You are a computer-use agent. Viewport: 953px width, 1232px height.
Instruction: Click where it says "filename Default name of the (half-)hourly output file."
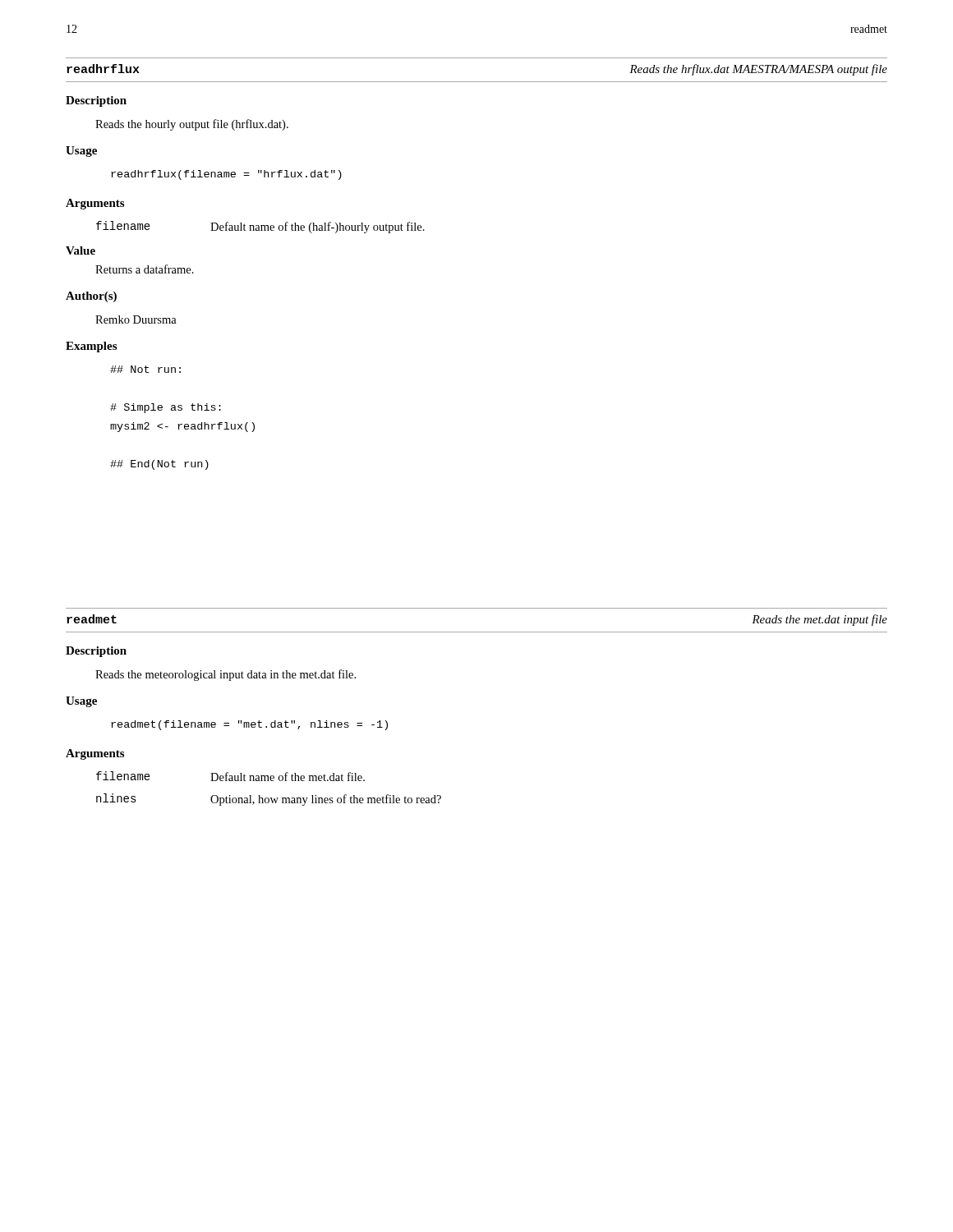[x=260, y=227]
